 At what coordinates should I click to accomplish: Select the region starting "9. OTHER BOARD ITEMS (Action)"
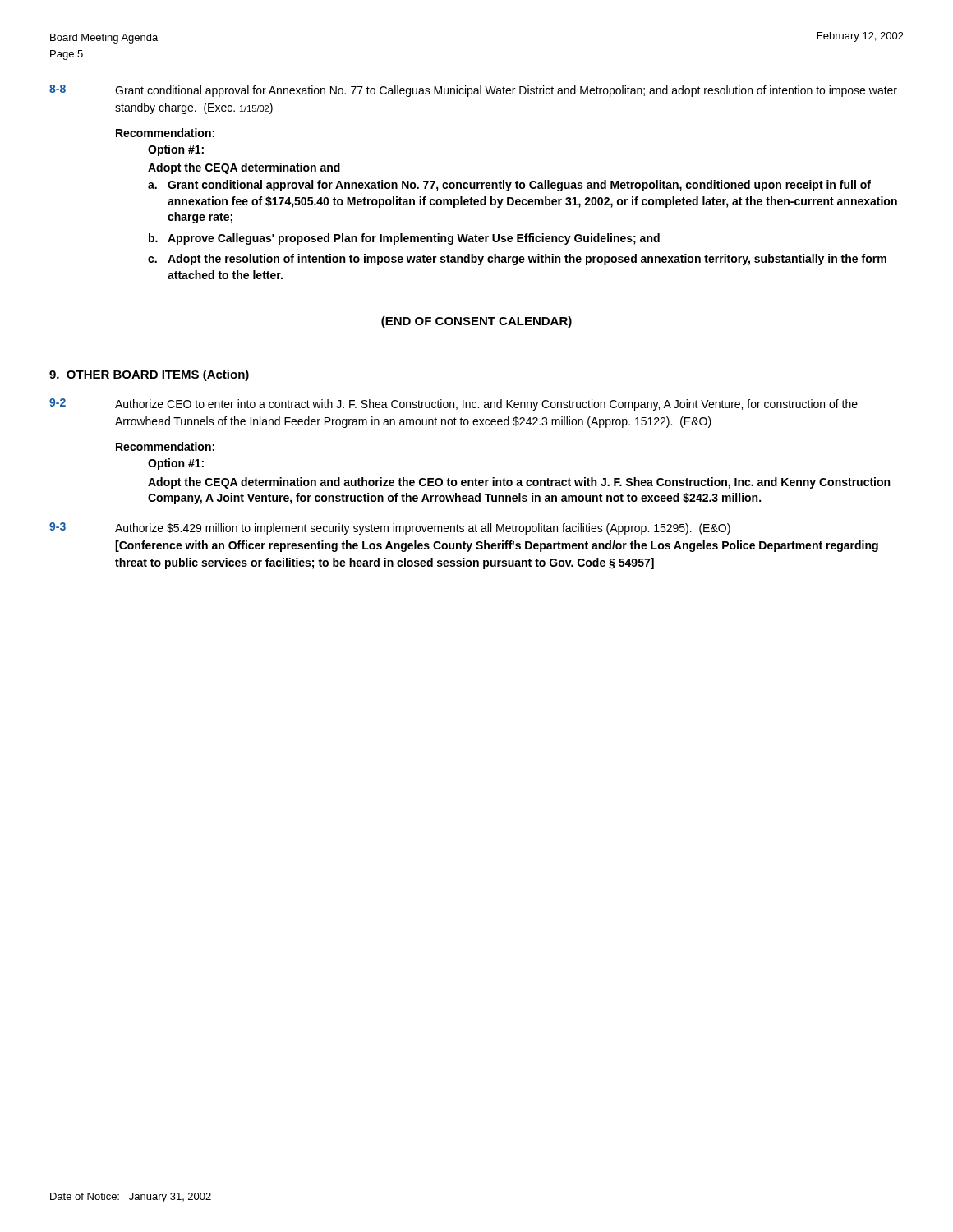(x=149, y=374)
